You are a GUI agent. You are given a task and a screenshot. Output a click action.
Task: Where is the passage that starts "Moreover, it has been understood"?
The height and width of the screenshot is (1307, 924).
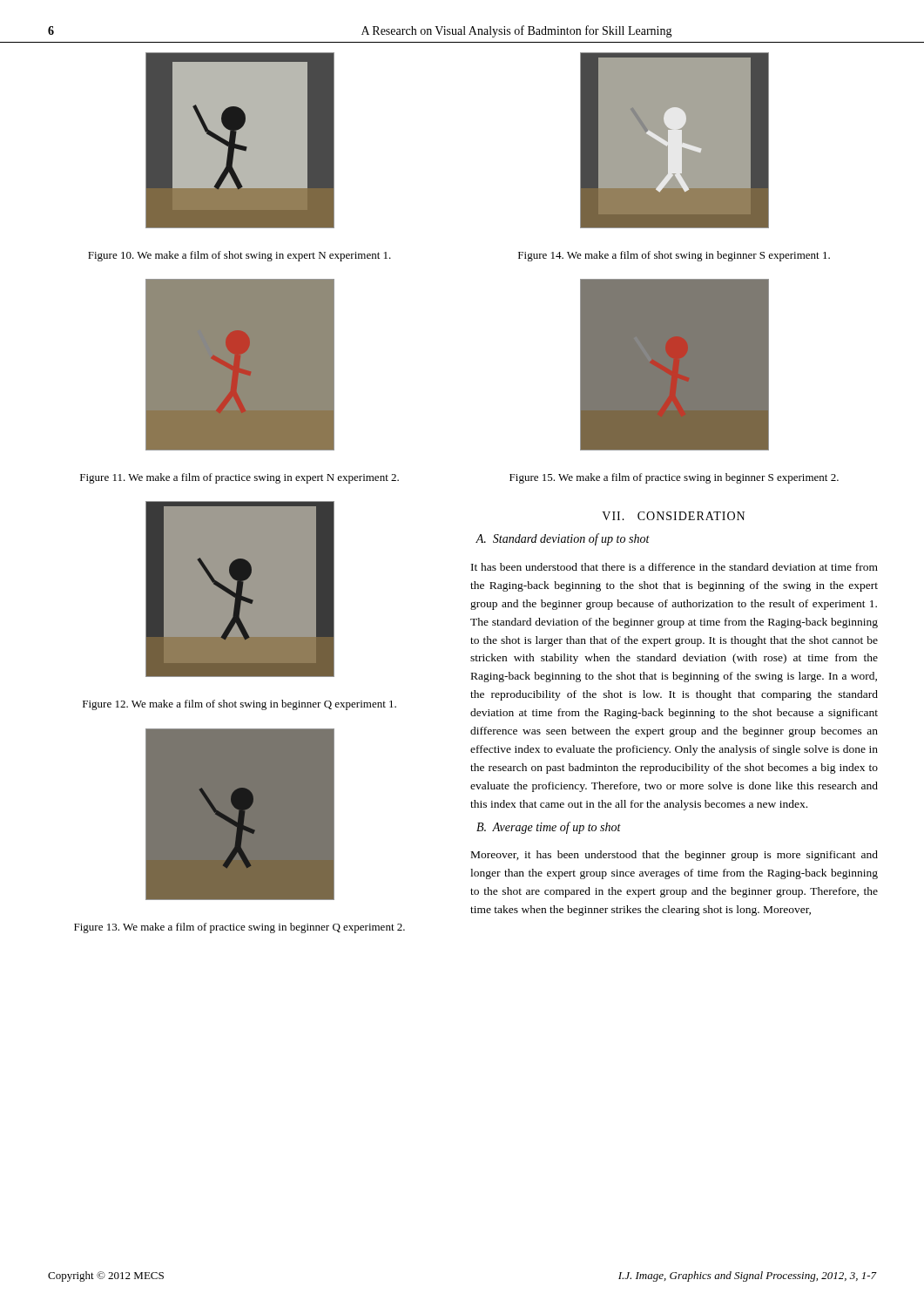(674, 883)
